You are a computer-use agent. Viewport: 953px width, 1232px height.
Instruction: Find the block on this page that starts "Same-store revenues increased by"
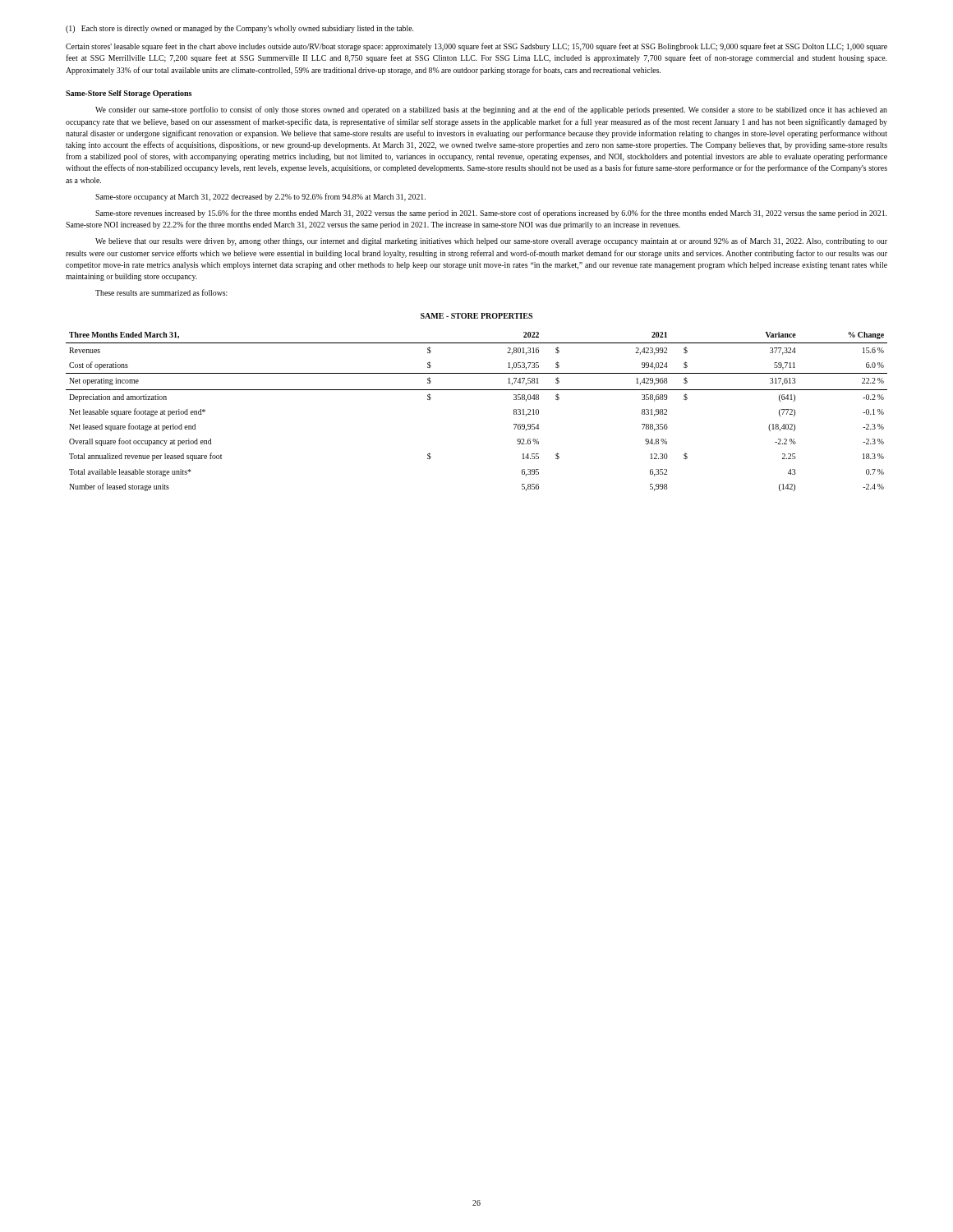pos(476,219)
